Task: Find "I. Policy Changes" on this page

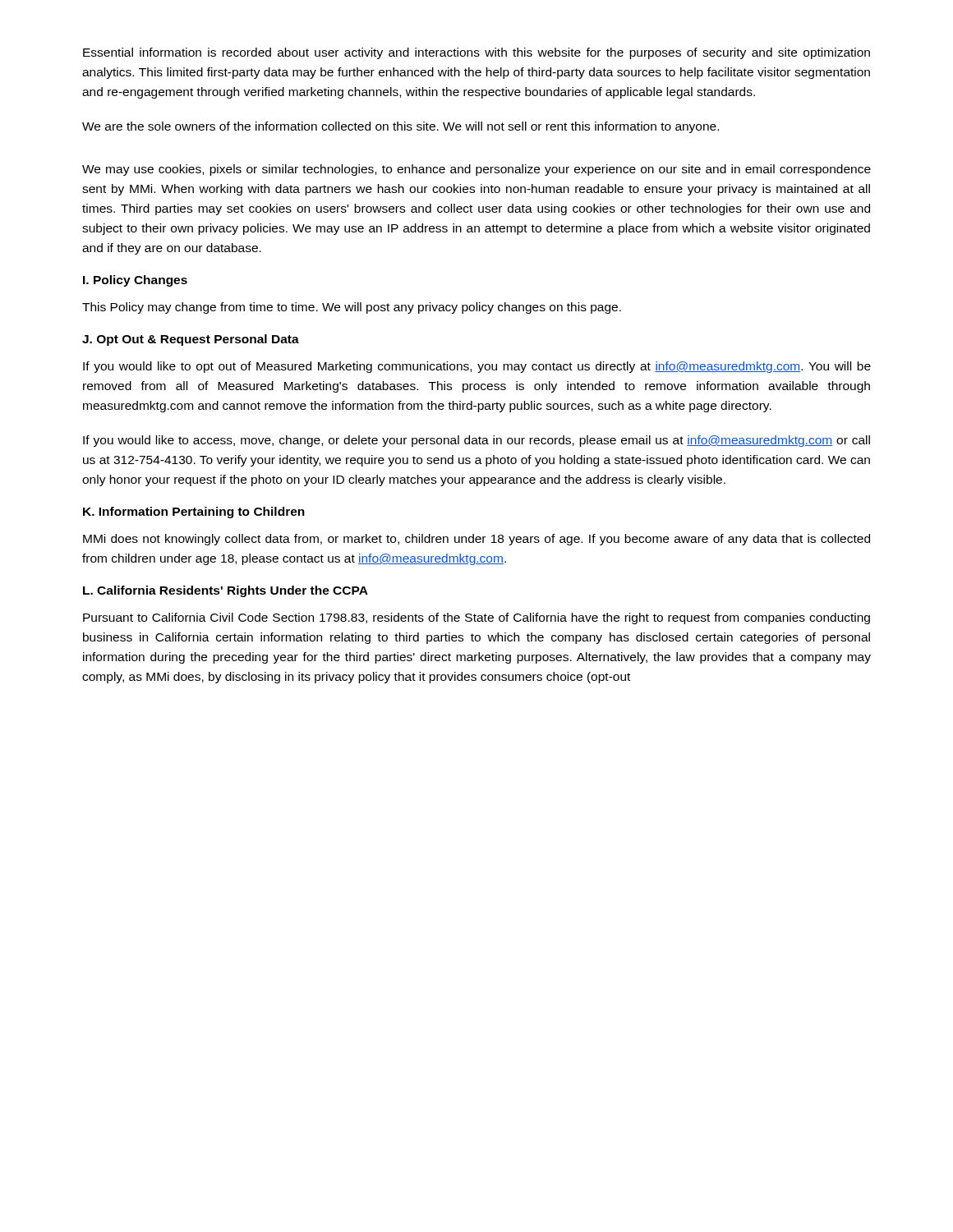Action: point(135,280)
